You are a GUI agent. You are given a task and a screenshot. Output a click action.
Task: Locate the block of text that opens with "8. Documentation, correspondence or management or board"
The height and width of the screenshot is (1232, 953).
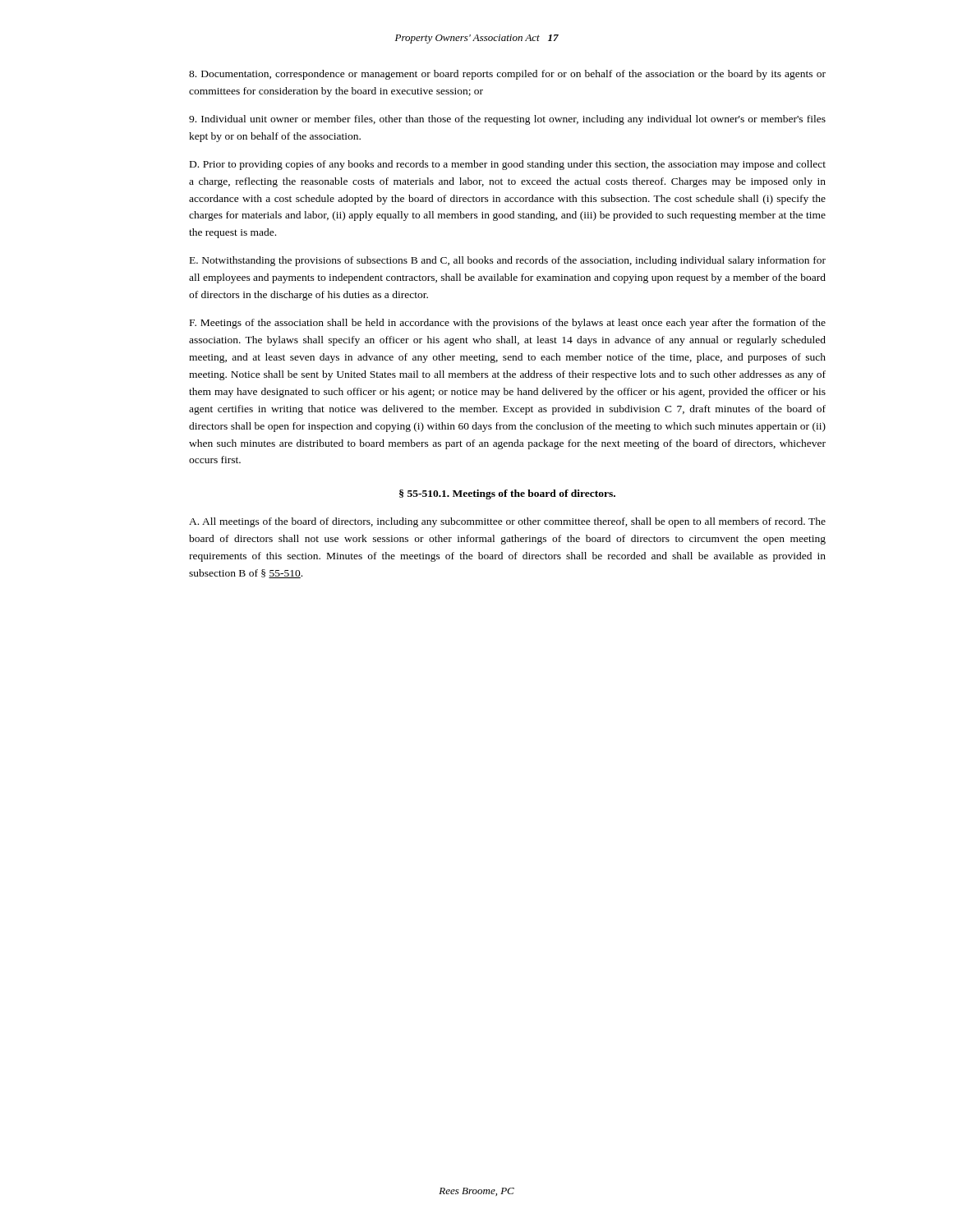507,82
